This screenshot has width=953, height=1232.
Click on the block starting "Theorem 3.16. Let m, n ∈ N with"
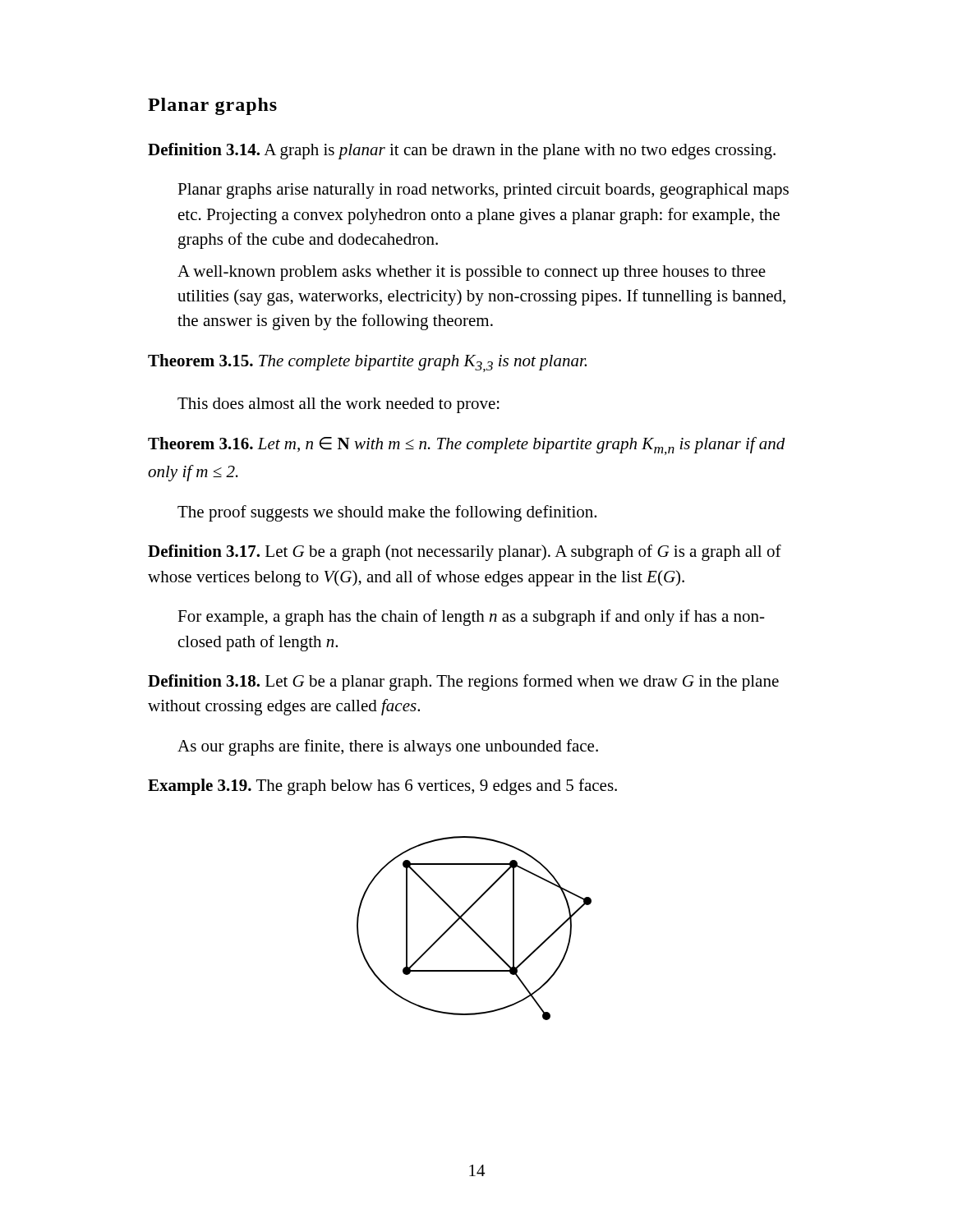[466, 458]
